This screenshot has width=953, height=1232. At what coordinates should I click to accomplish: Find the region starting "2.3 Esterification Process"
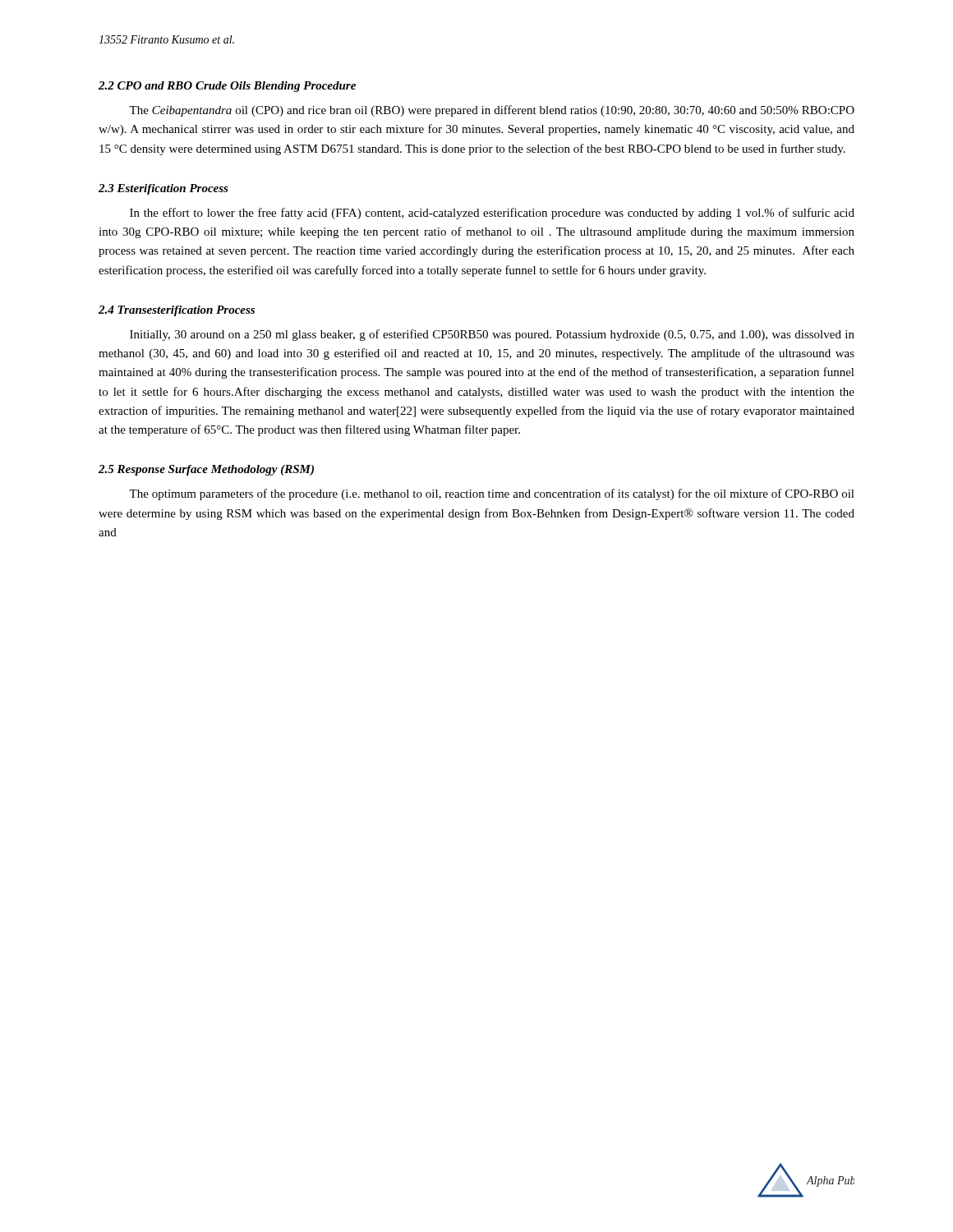tap(163, 188)
